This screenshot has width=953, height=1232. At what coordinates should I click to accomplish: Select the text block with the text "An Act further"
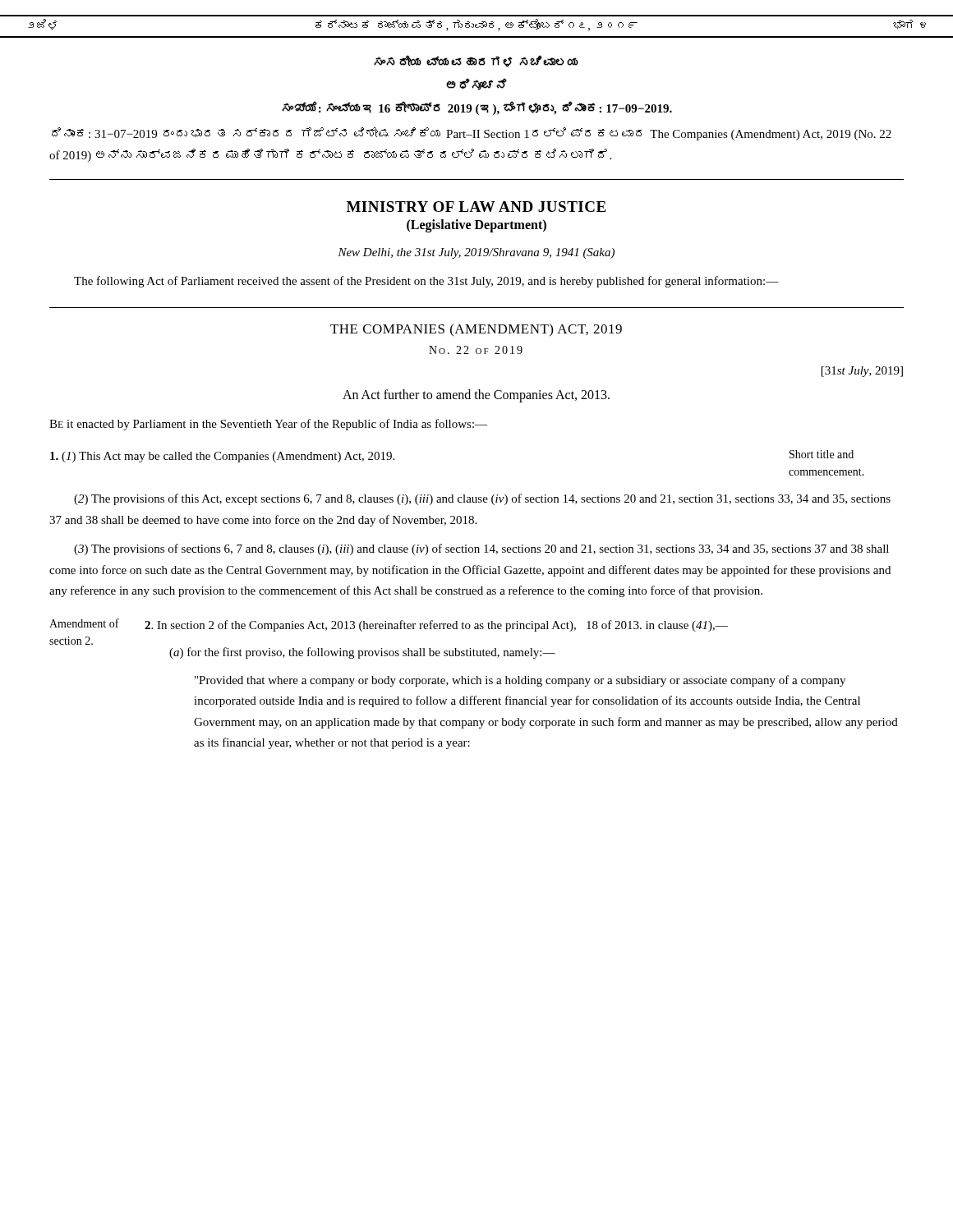tap(476, 394)
